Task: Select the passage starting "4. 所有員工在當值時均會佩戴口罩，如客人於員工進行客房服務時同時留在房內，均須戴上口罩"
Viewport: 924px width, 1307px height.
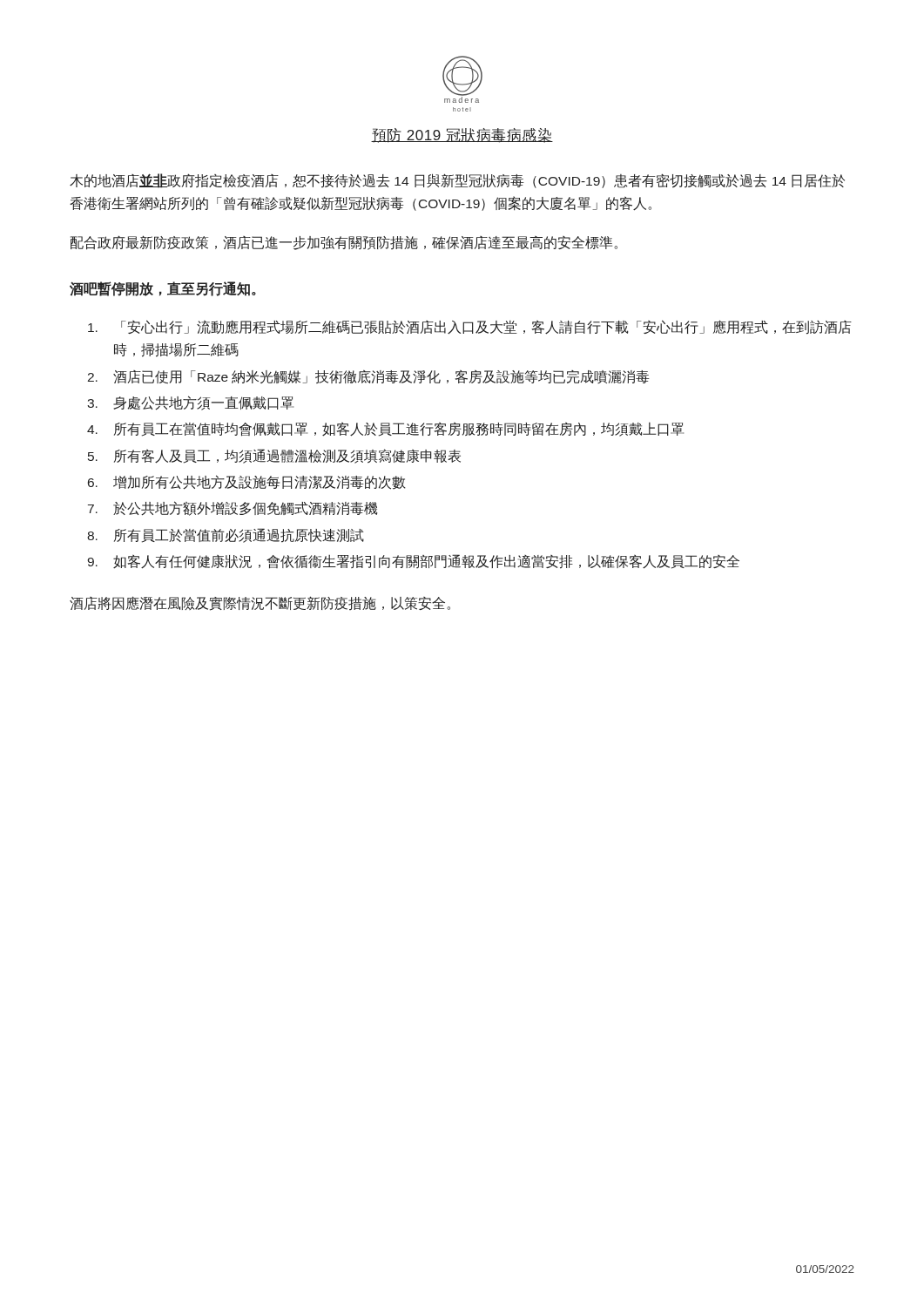Action: click(471, 430)
